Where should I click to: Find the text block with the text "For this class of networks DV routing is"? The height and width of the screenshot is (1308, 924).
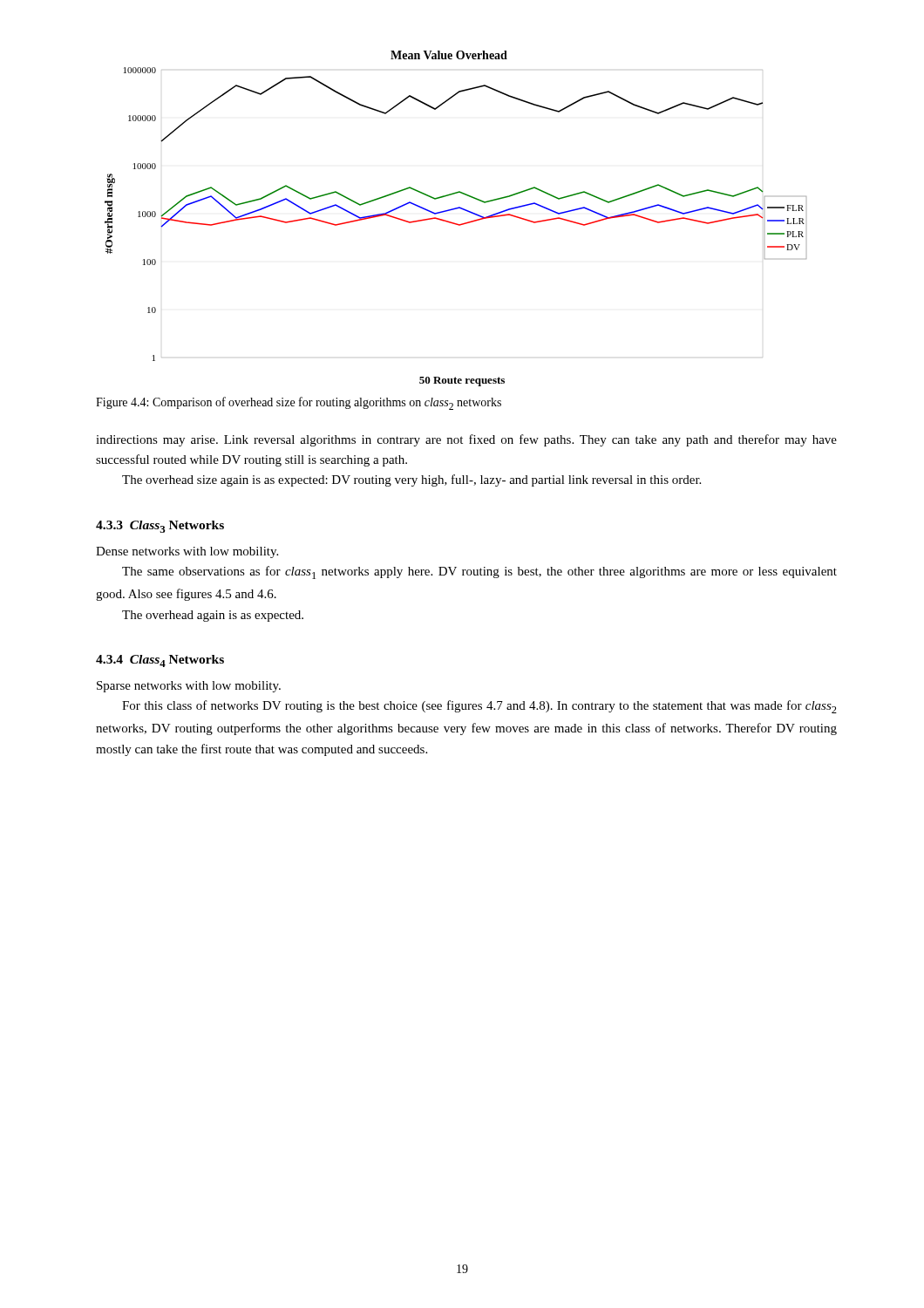[466, 727]
